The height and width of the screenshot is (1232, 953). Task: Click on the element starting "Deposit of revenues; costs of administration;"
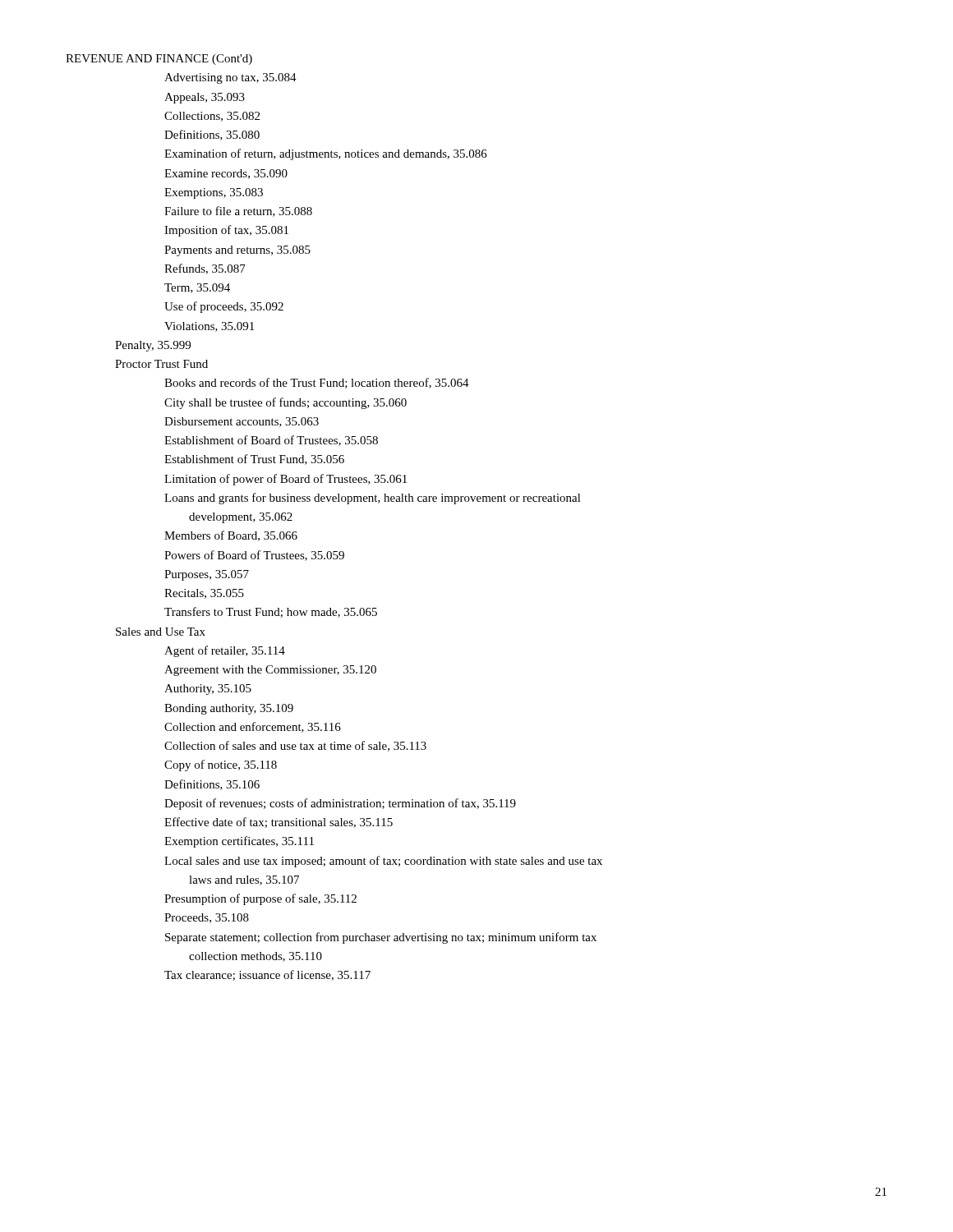(340, 803)
